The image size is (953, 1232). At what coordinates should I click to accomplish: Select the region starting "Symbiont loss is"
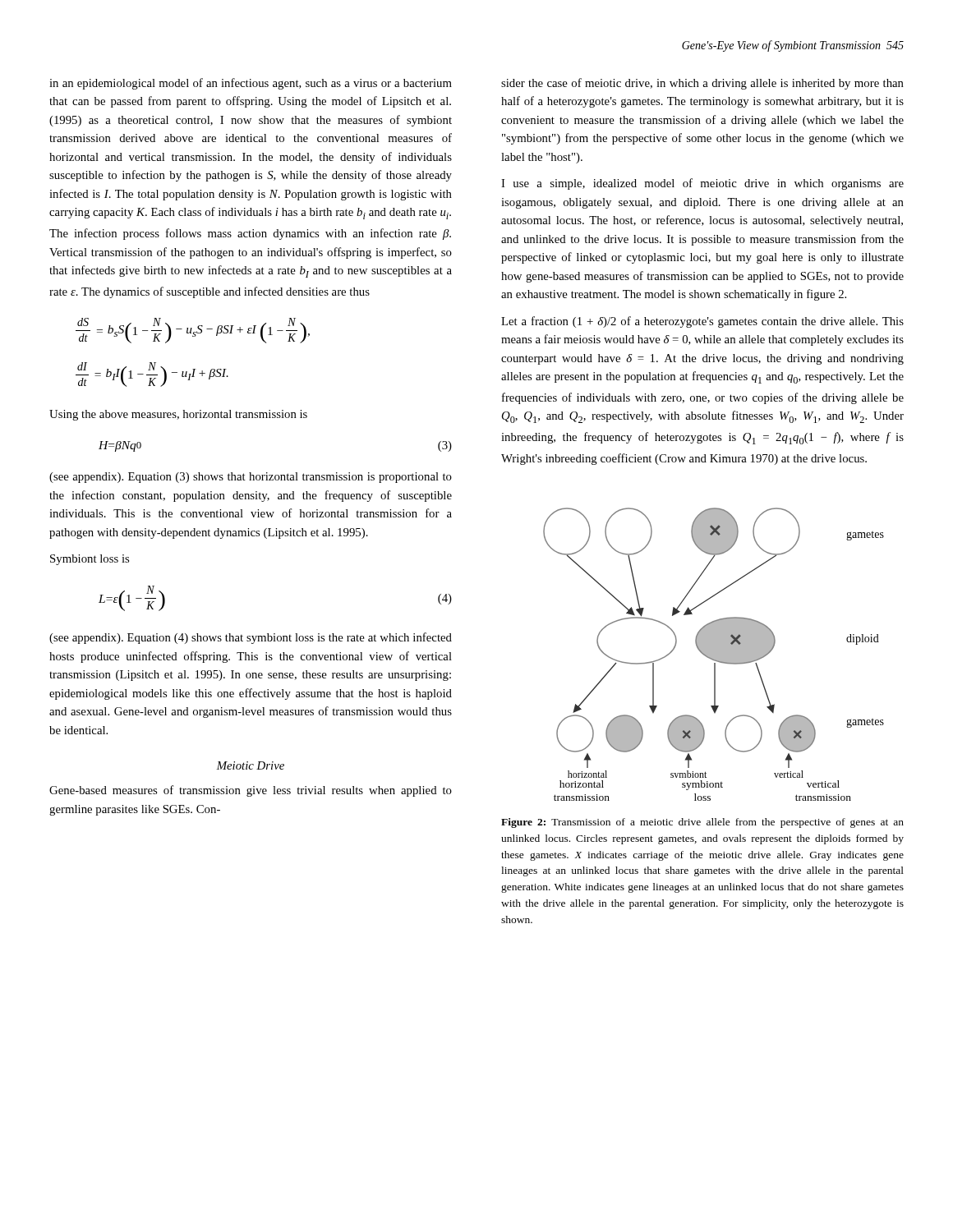point(89,559)
